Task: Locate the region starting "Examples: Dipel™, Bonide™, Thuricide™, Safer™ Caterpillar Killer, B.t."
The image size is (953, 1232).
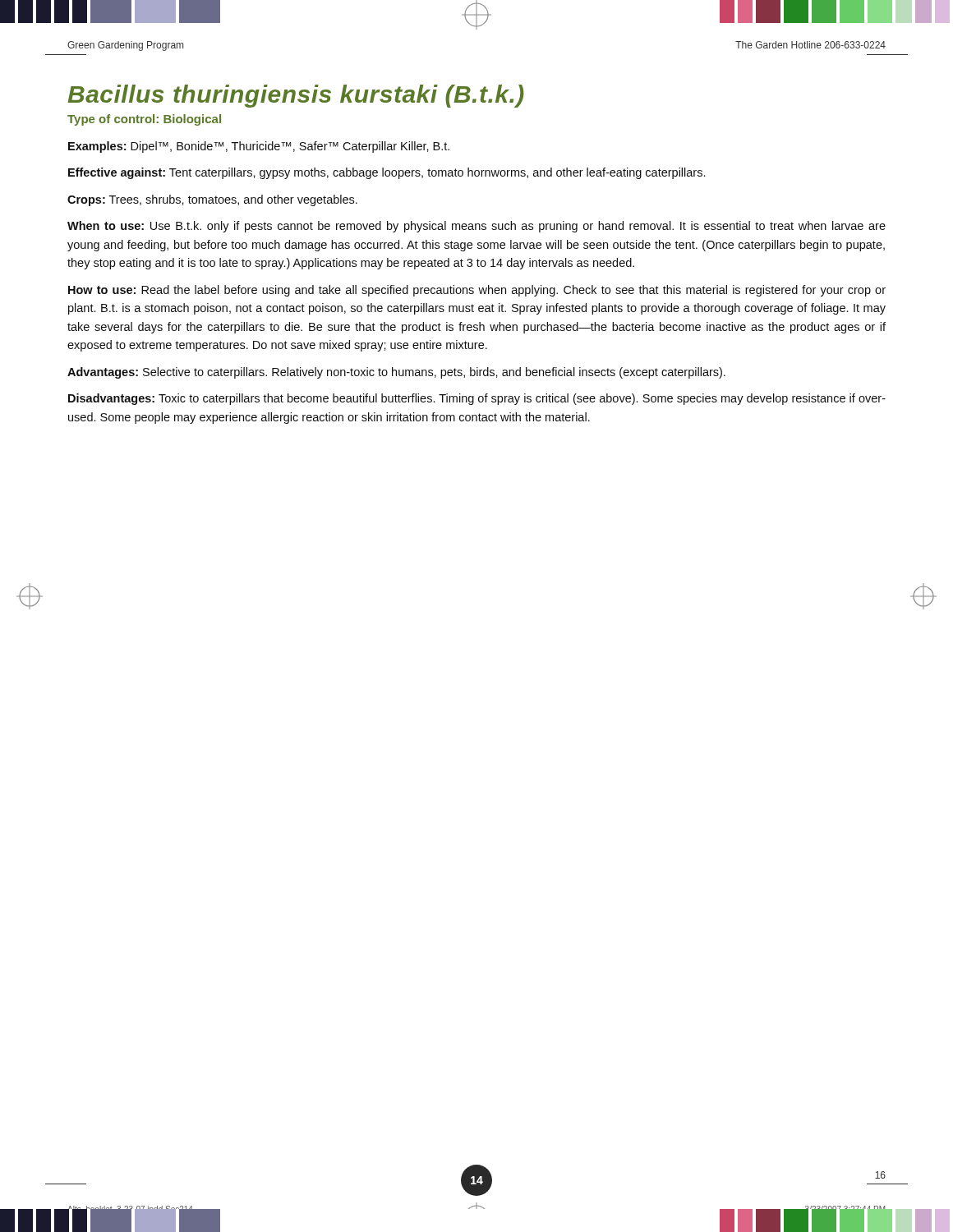Action: [259, 146]
